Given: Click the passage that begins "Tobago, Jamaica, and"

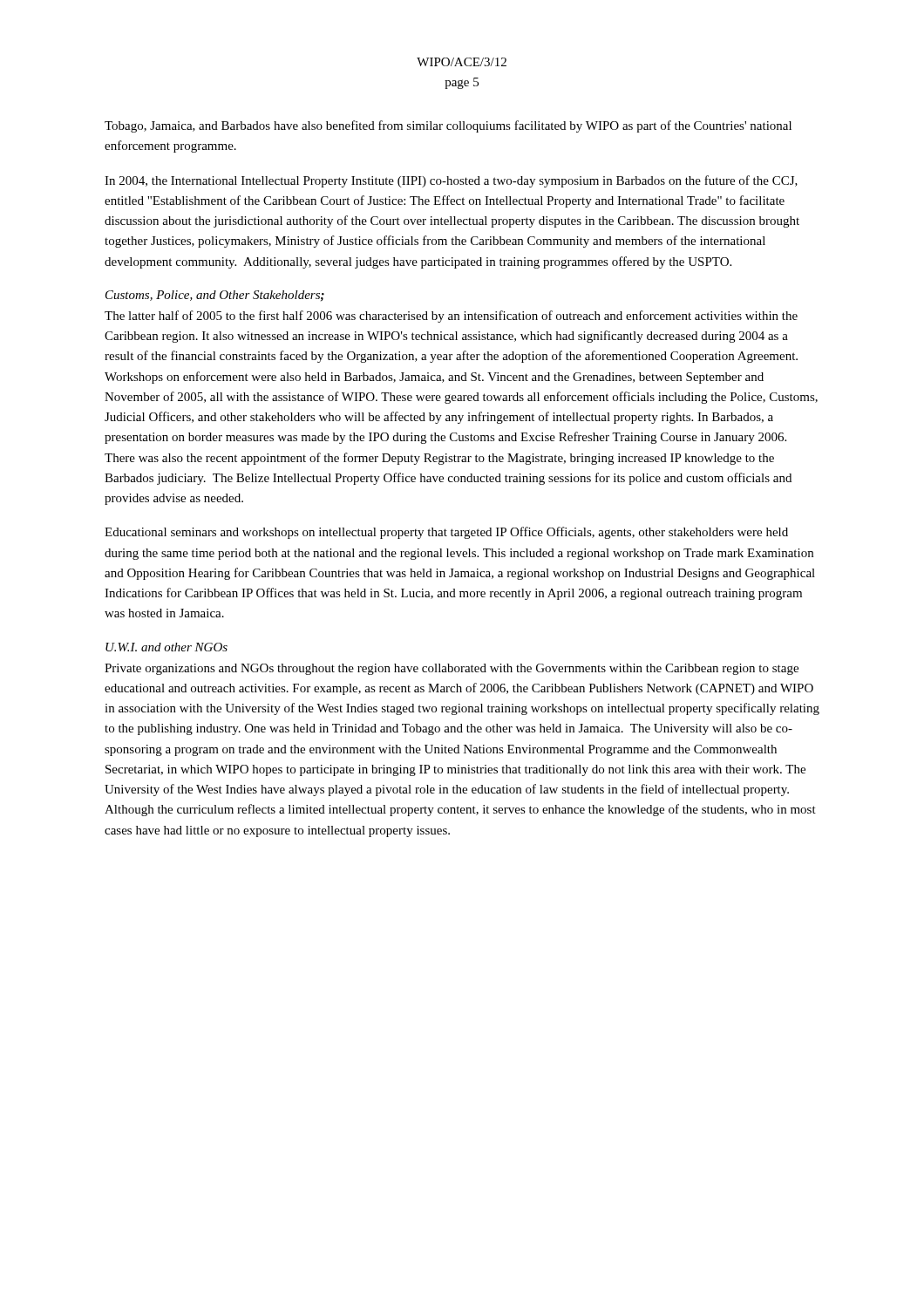Looking at the screenshot, I should [x=448, y=136].
